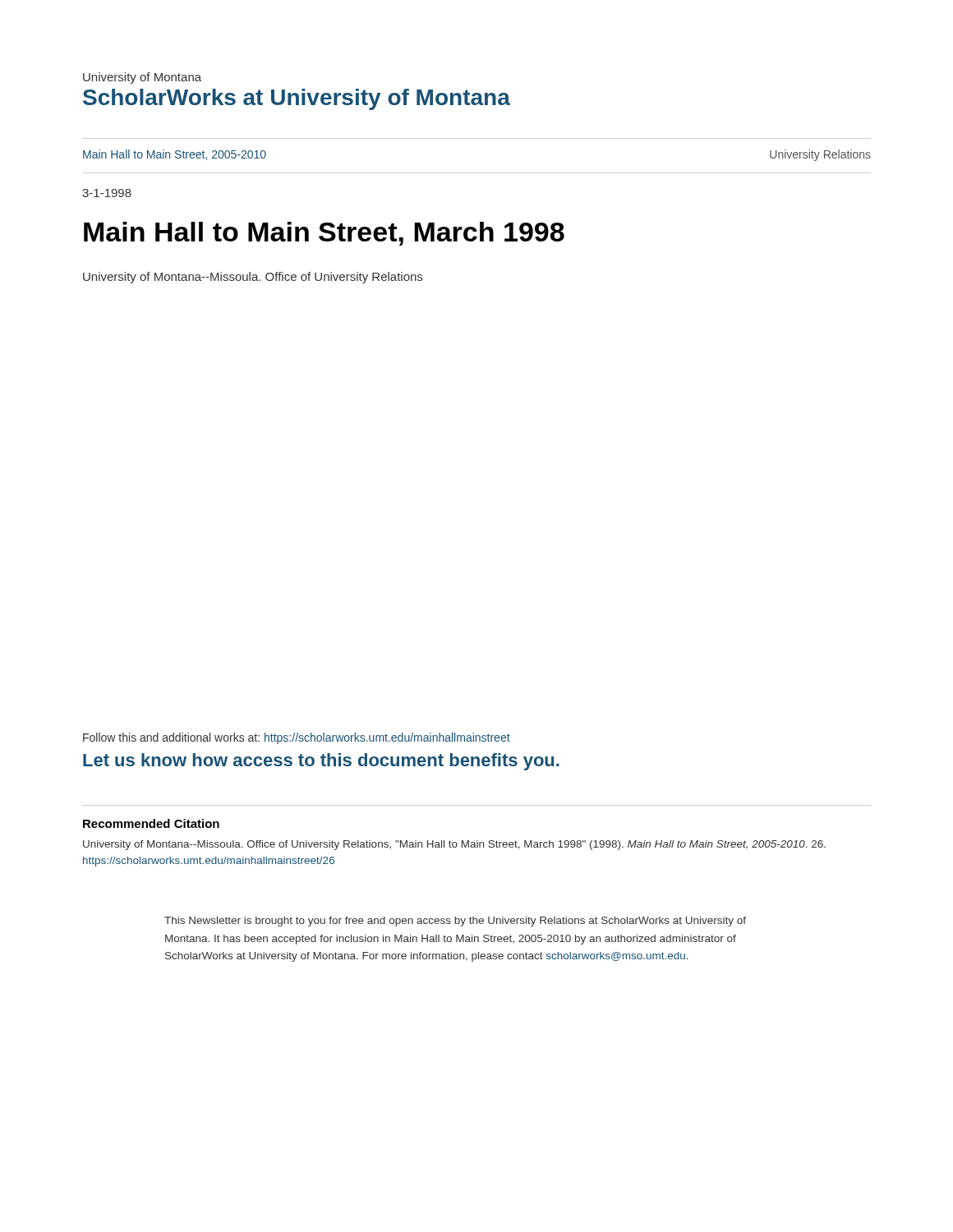The image size is (953, 1232).
Task: Find the title
Action: click(x=476, y=98)
